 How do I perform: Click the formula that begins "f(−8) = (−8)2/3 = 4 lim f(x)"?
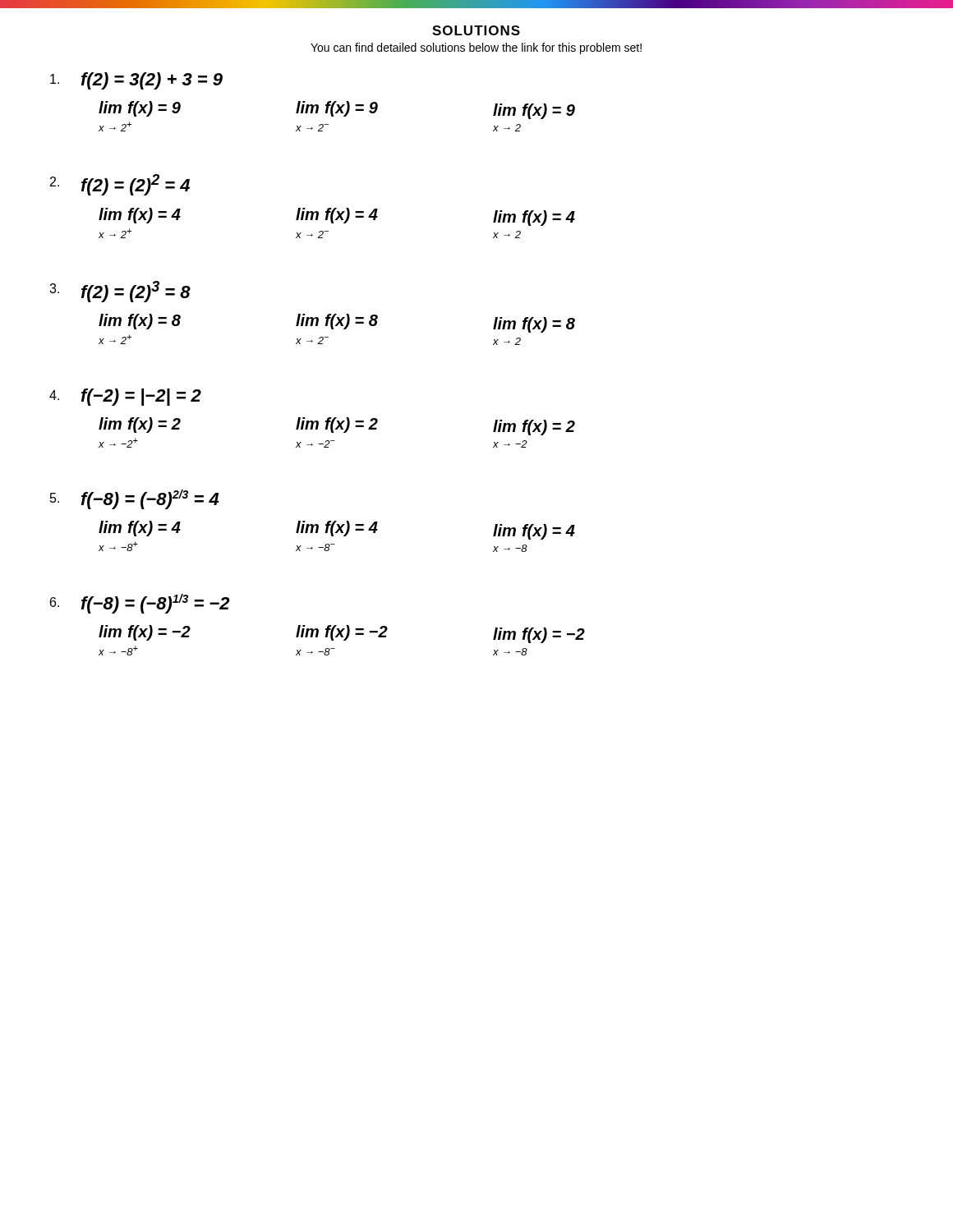[135, 499]
